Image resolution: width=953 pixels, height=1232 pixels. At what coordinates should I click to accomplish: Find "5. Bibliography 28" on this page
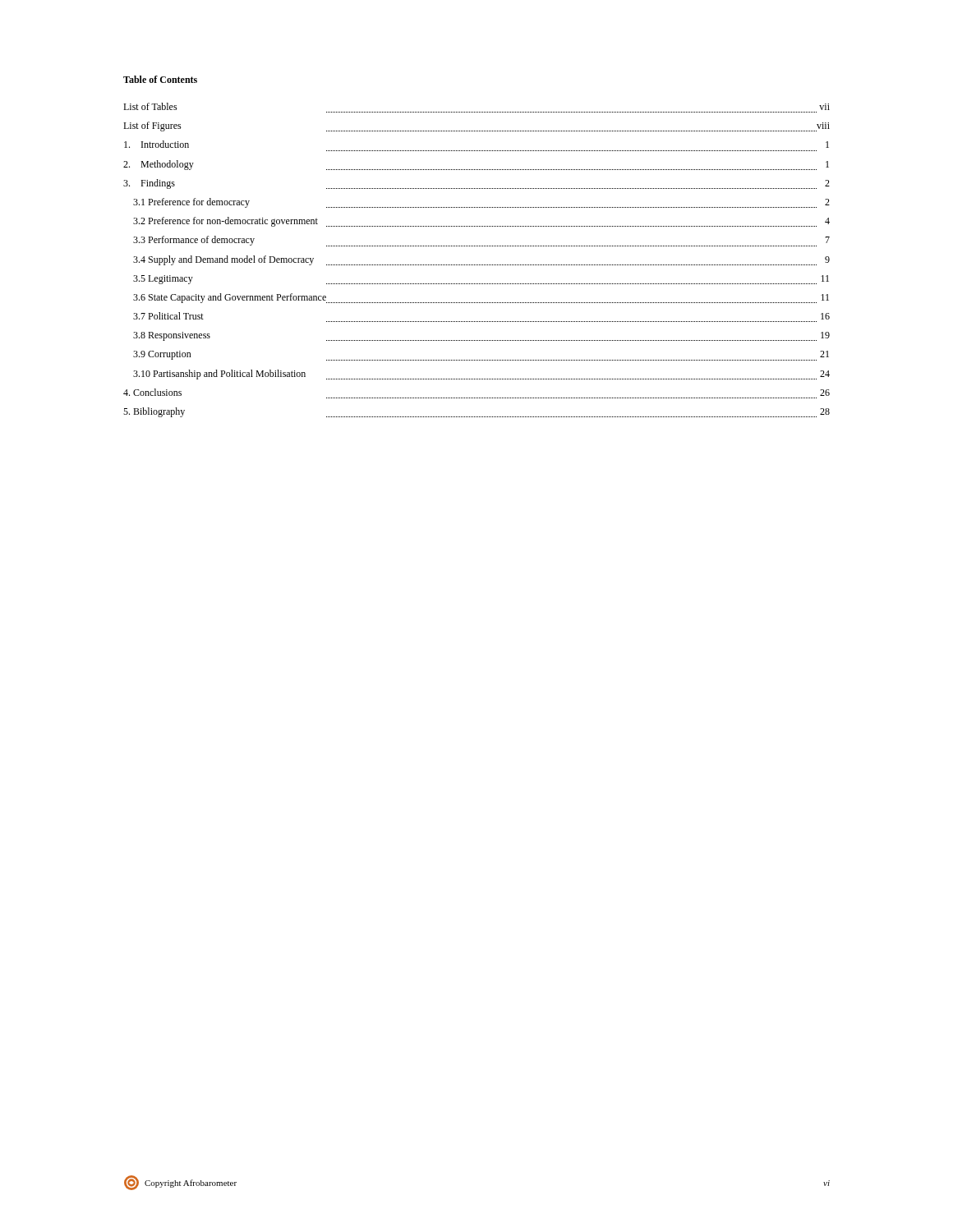[x=476, y=412]
